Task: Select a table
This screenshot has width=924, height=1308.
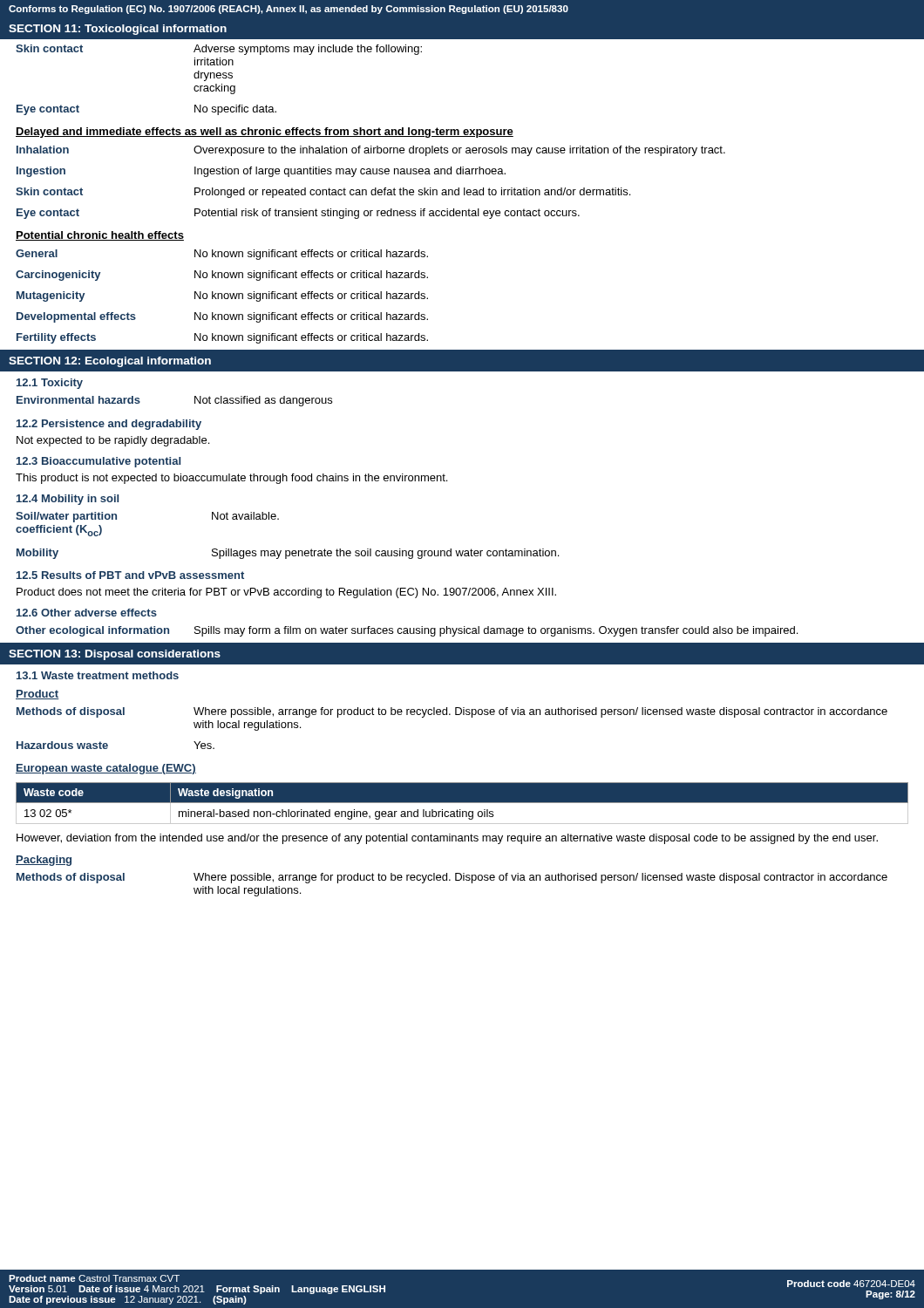Action: click(462, 803)
